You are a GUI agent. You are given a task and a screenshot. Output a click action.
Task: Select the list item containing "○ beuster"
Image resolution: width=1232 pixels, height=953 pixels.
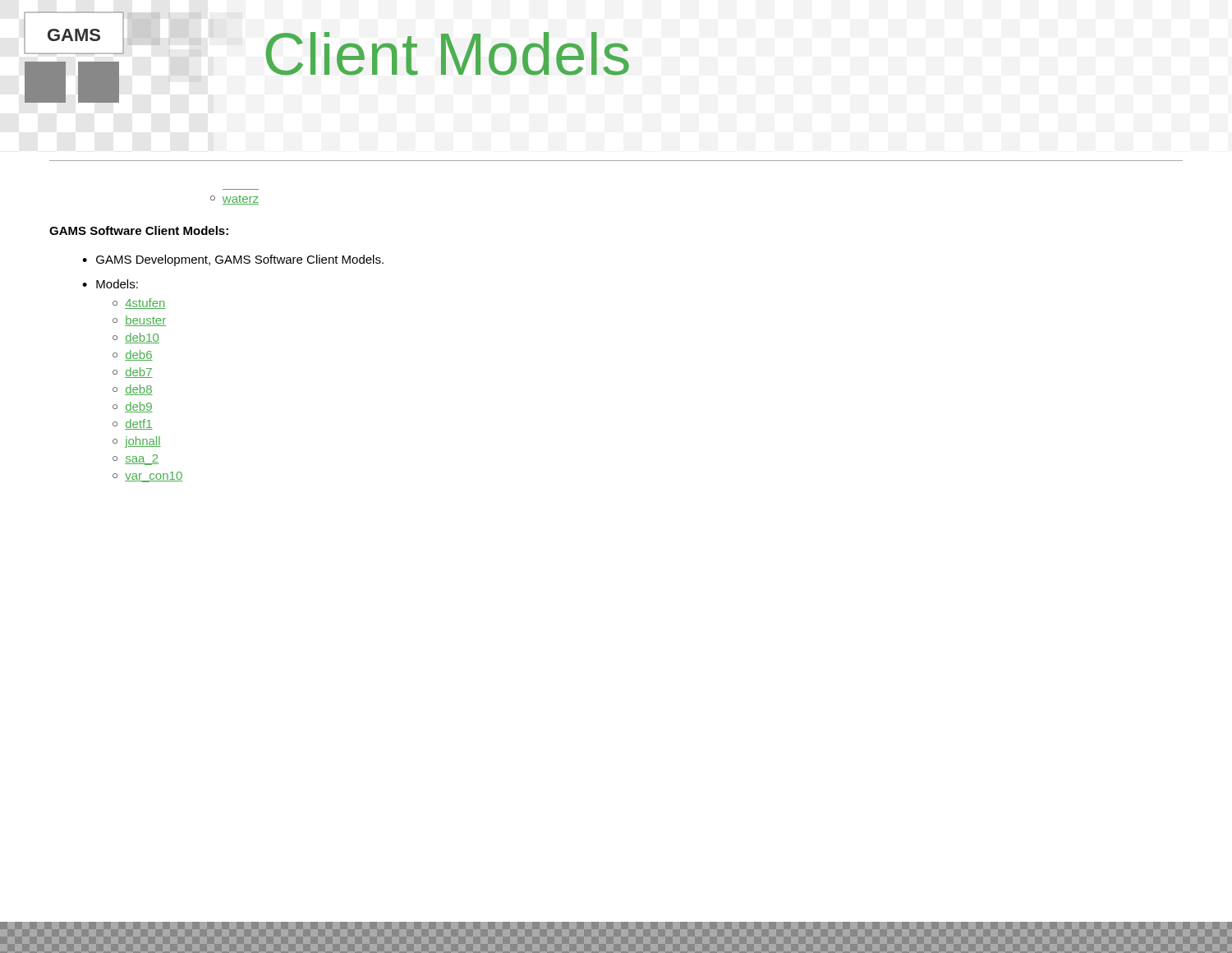tap(139, 320)
